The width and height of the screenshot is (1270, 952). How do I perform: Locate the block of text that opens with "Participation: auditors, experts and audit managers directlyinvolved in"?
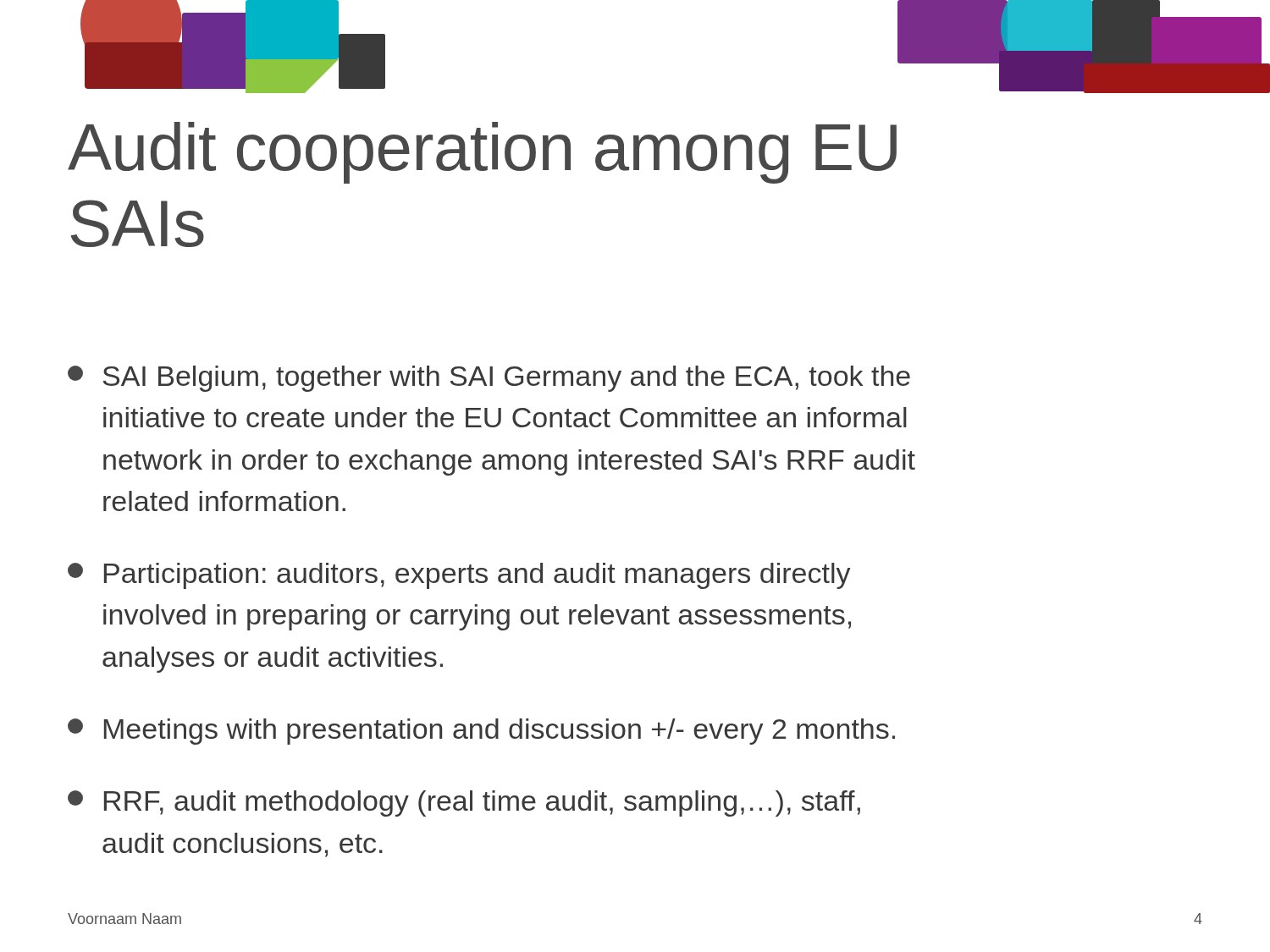pyautogui.click(x=461, y=615)
